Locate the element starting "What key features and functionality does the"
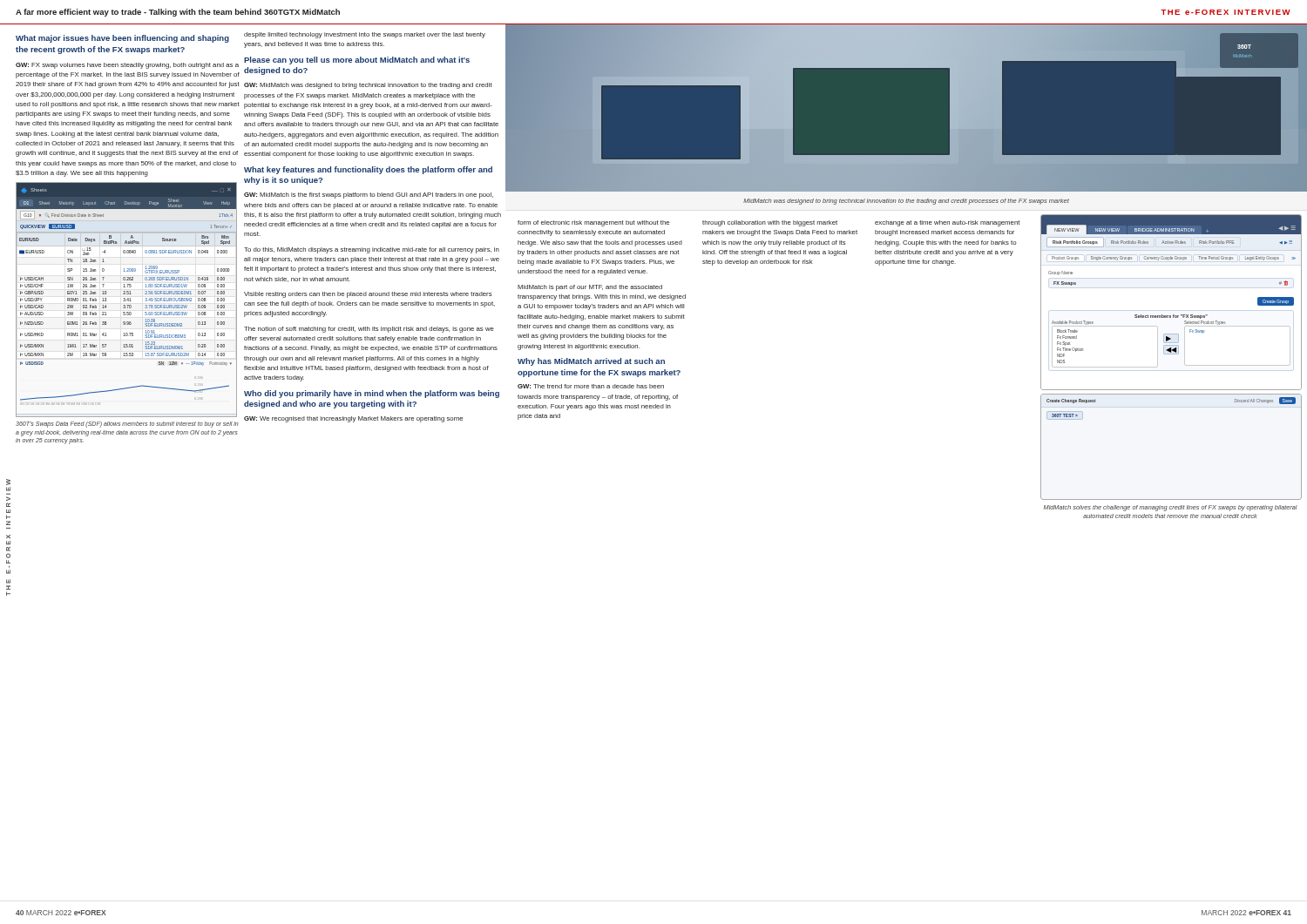The image size is (1307, 924). (x=368, y=175)
